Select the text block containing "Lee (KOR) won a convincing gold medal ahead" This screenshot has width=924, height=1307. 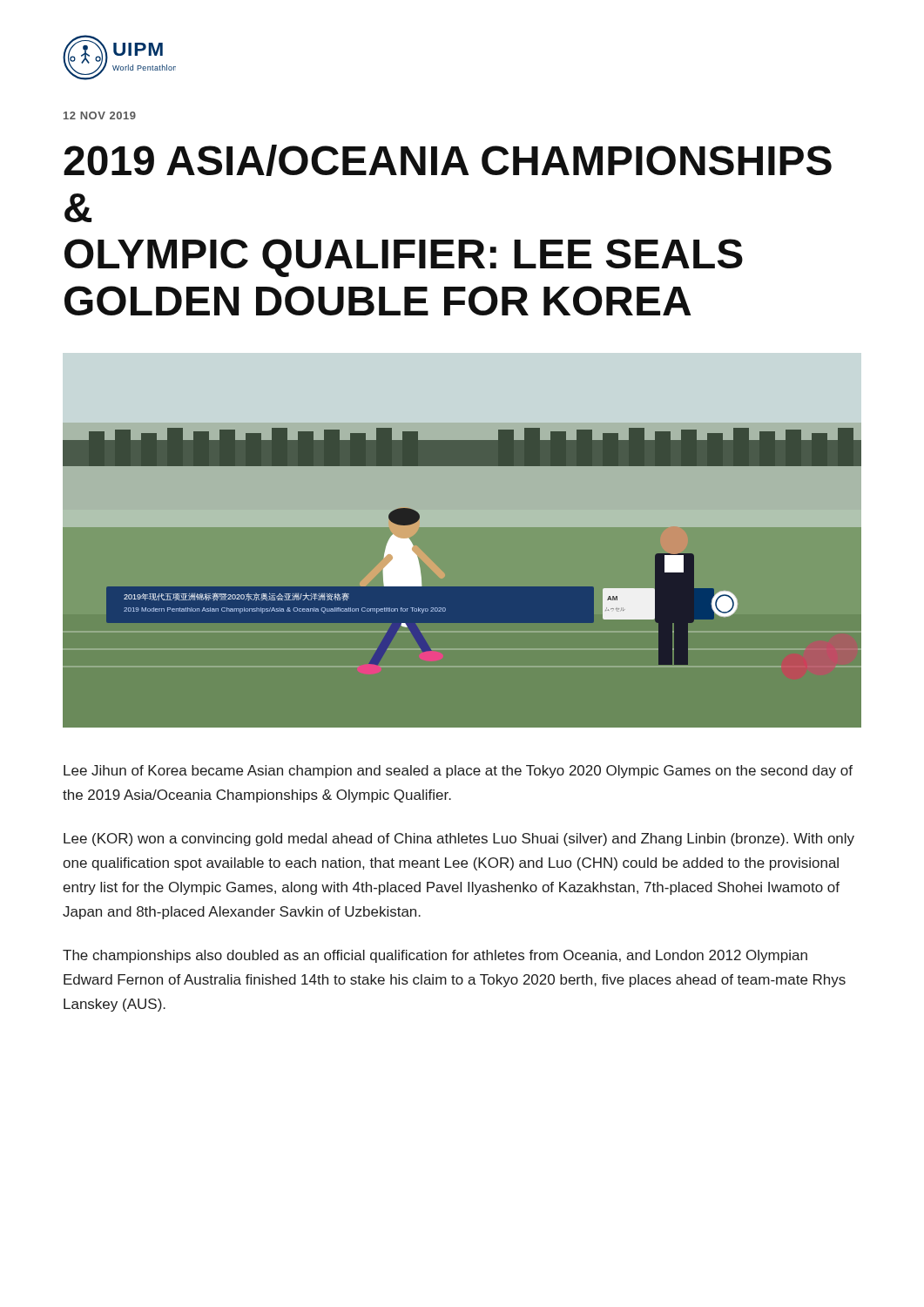[x=459, y=875]
